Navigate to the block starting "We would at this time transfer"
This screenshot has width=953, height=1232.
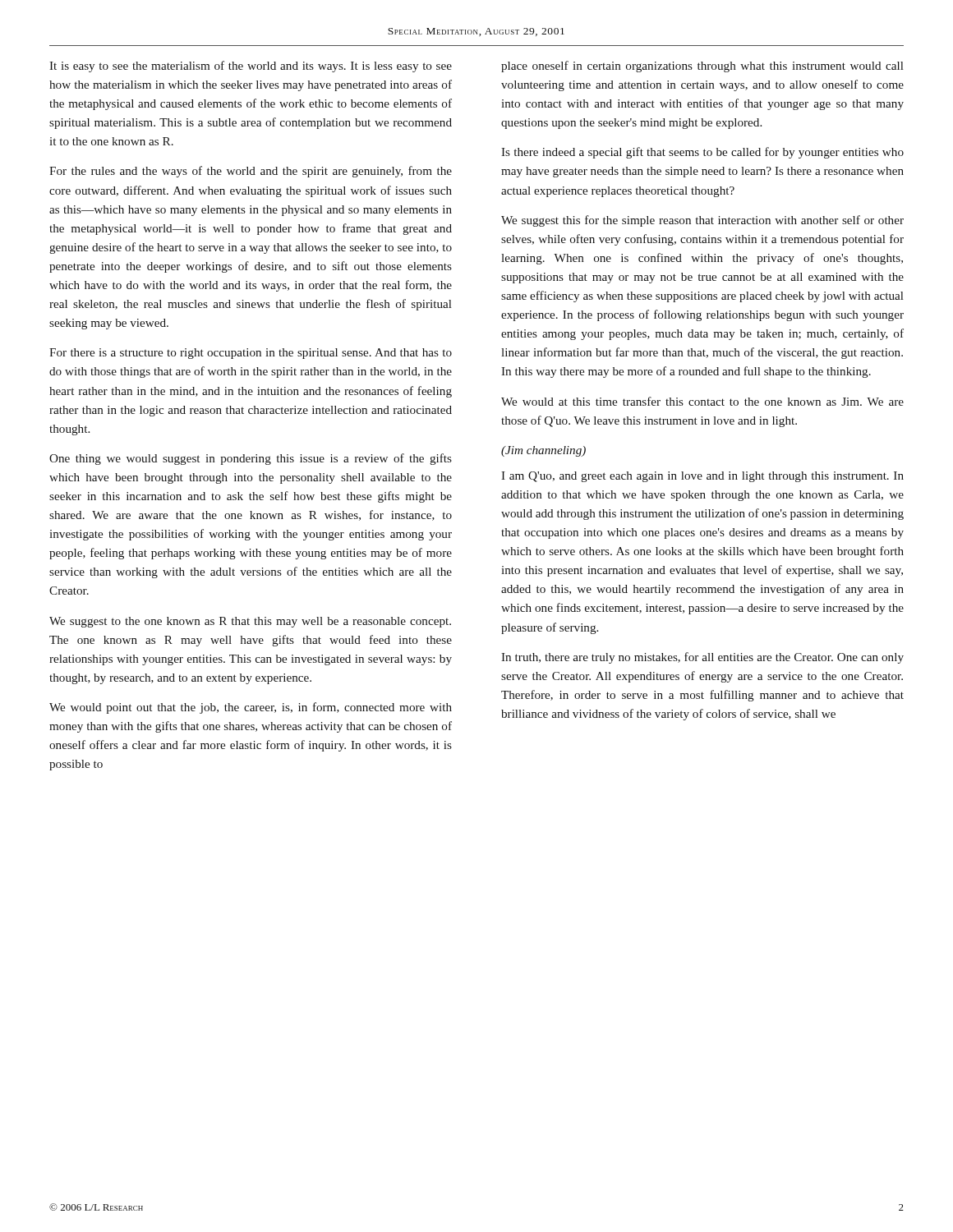(702, 410)
